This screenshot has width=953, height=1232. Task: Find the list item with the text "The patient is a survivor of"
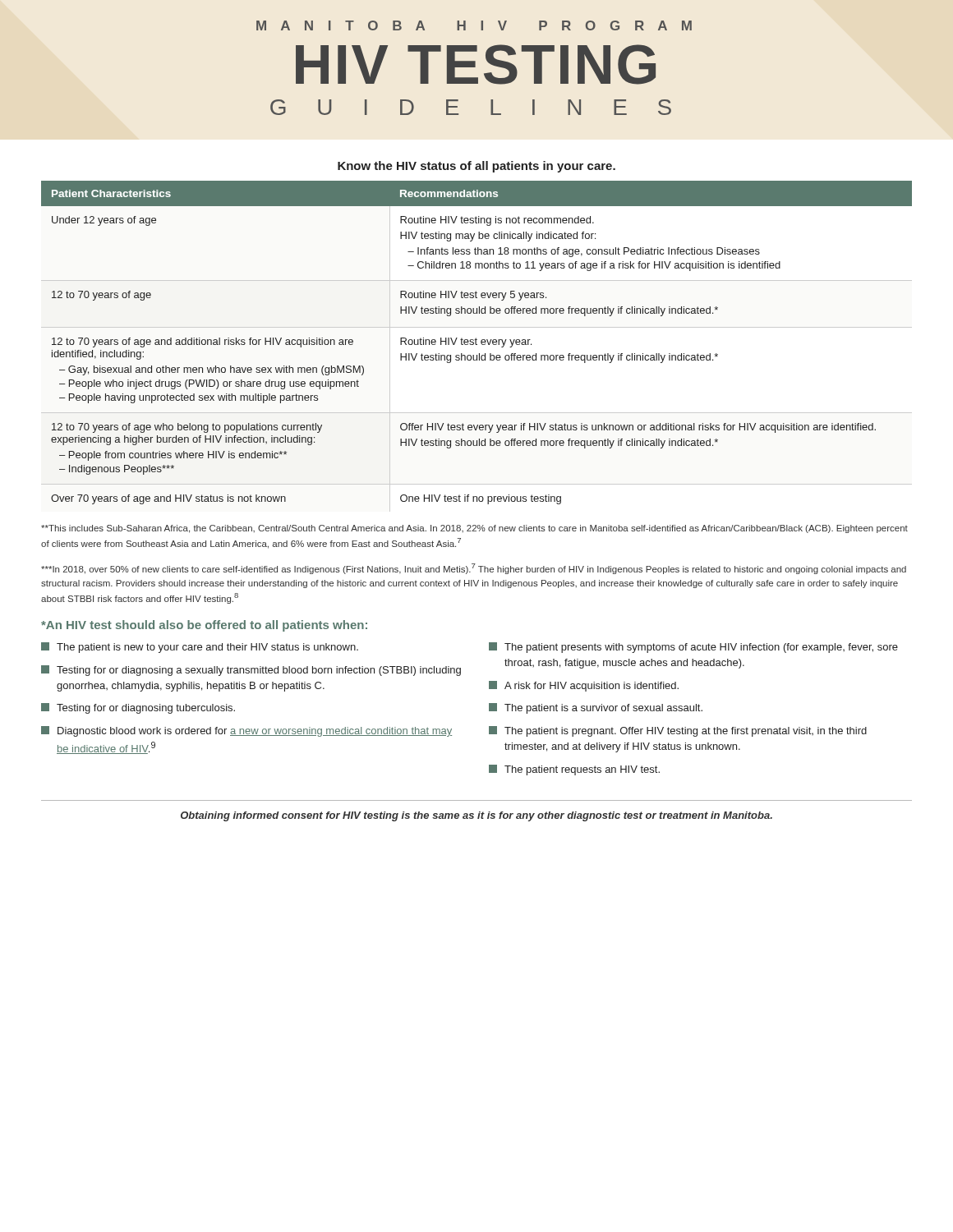[596, 709]
